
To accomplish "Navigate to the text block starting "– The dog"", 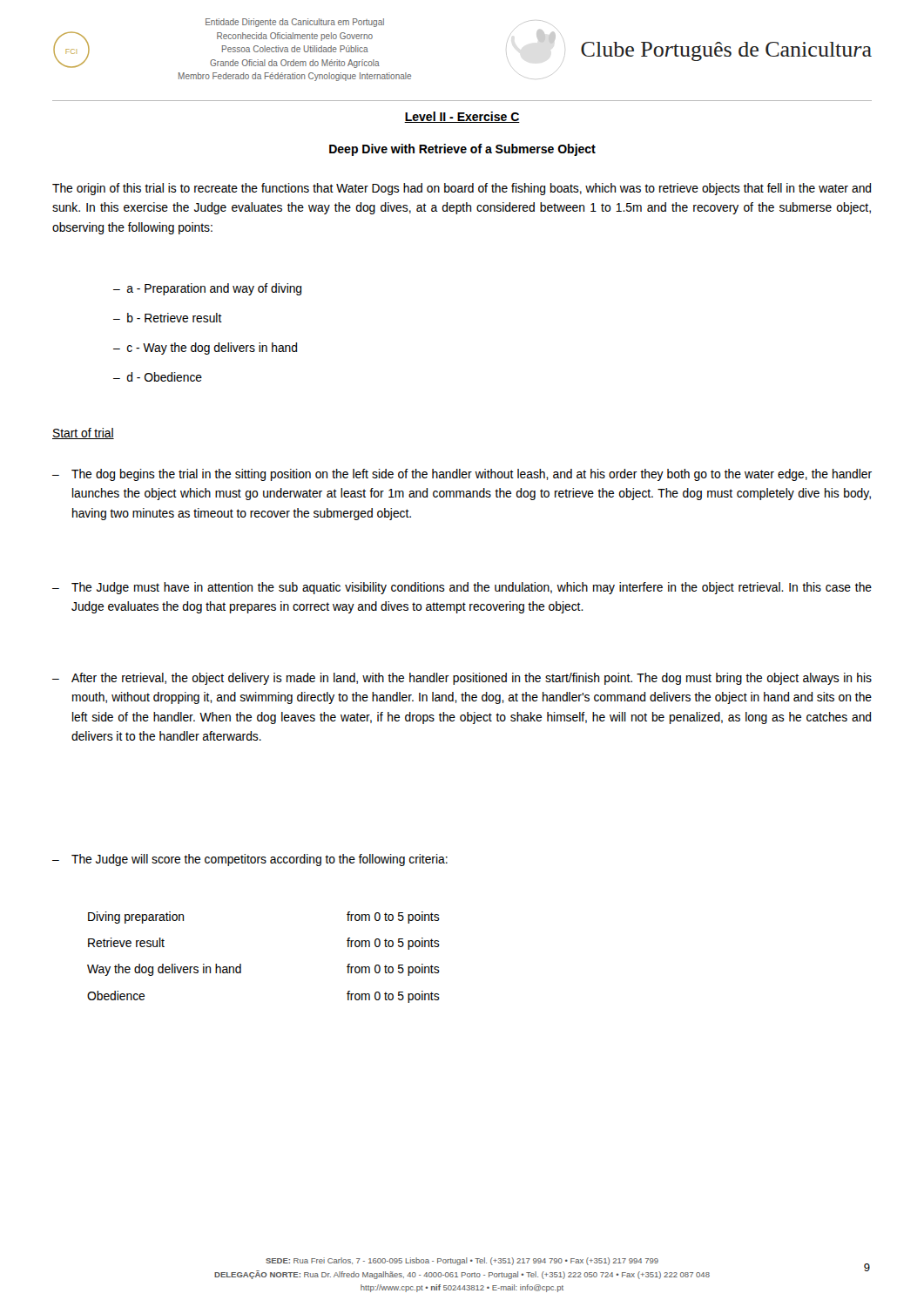I will pyautogui.click(x=462, y=495).
